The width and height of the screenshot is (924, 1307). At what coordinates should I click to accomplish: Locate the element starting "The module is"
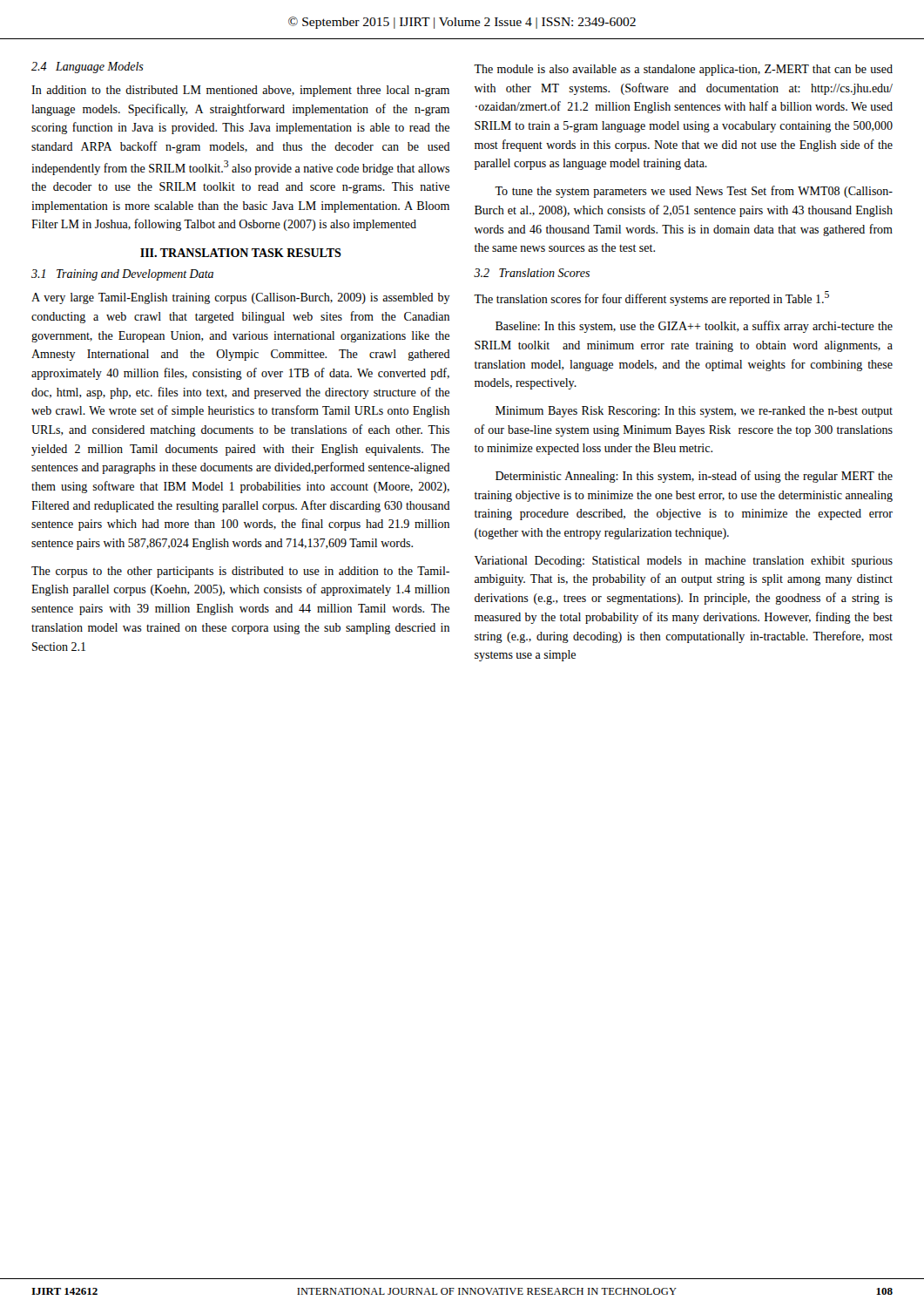683,117
